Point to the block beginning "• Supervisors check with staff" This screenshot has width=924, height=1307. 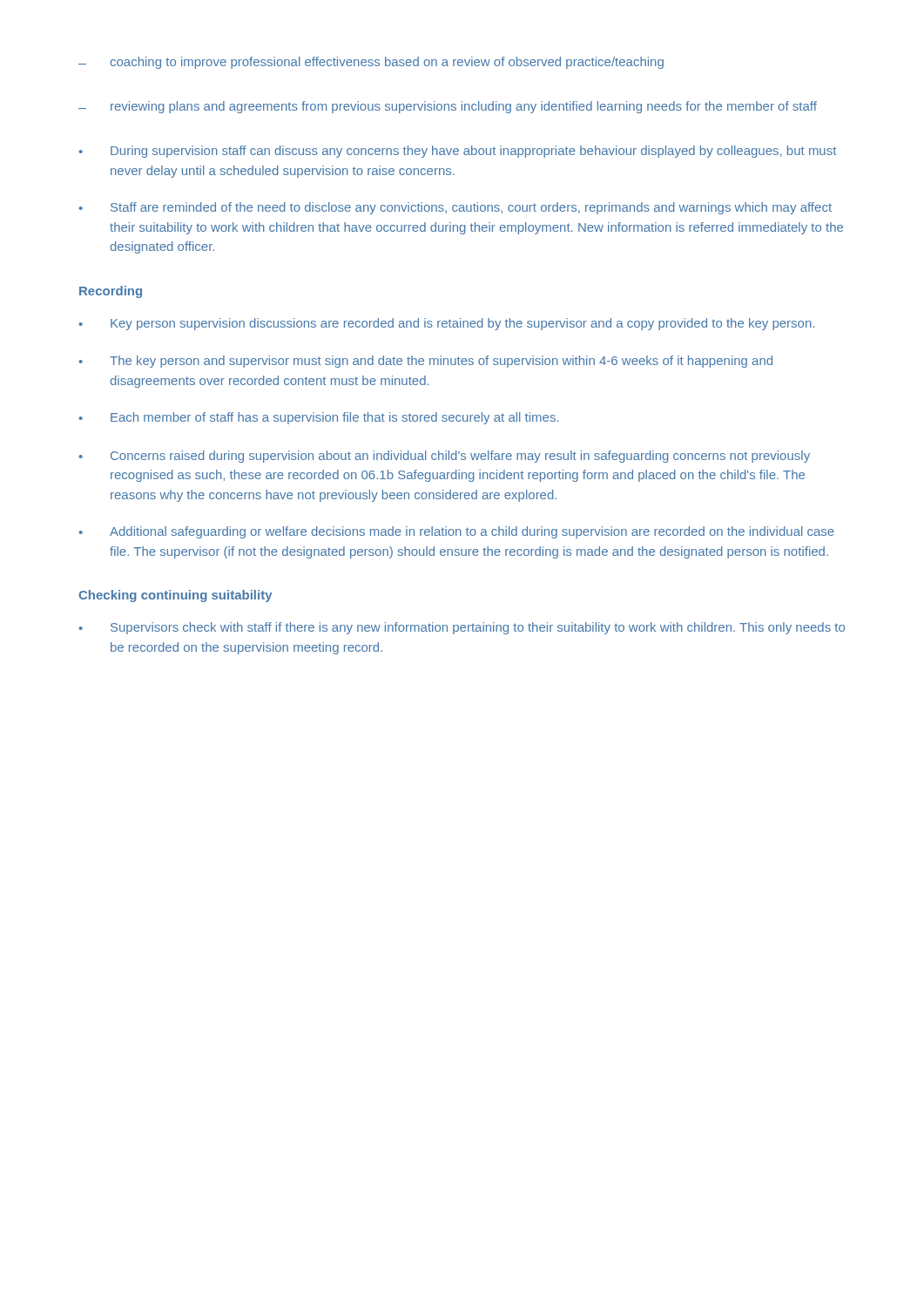tap(462, 637)
